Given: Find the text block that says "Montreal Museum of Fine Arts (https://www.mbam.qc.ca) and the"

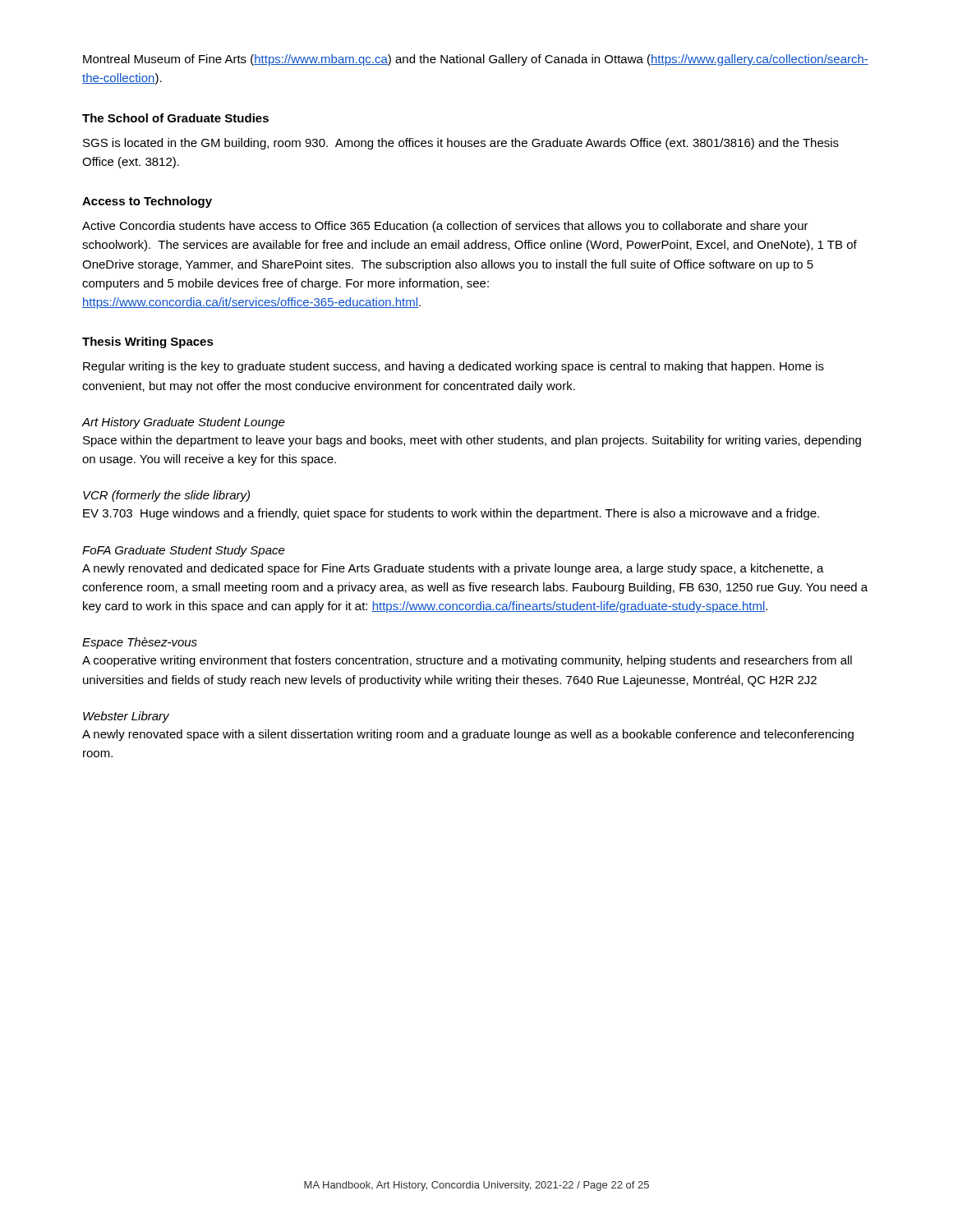Looking at the screenshot, I should click(475, 68).
